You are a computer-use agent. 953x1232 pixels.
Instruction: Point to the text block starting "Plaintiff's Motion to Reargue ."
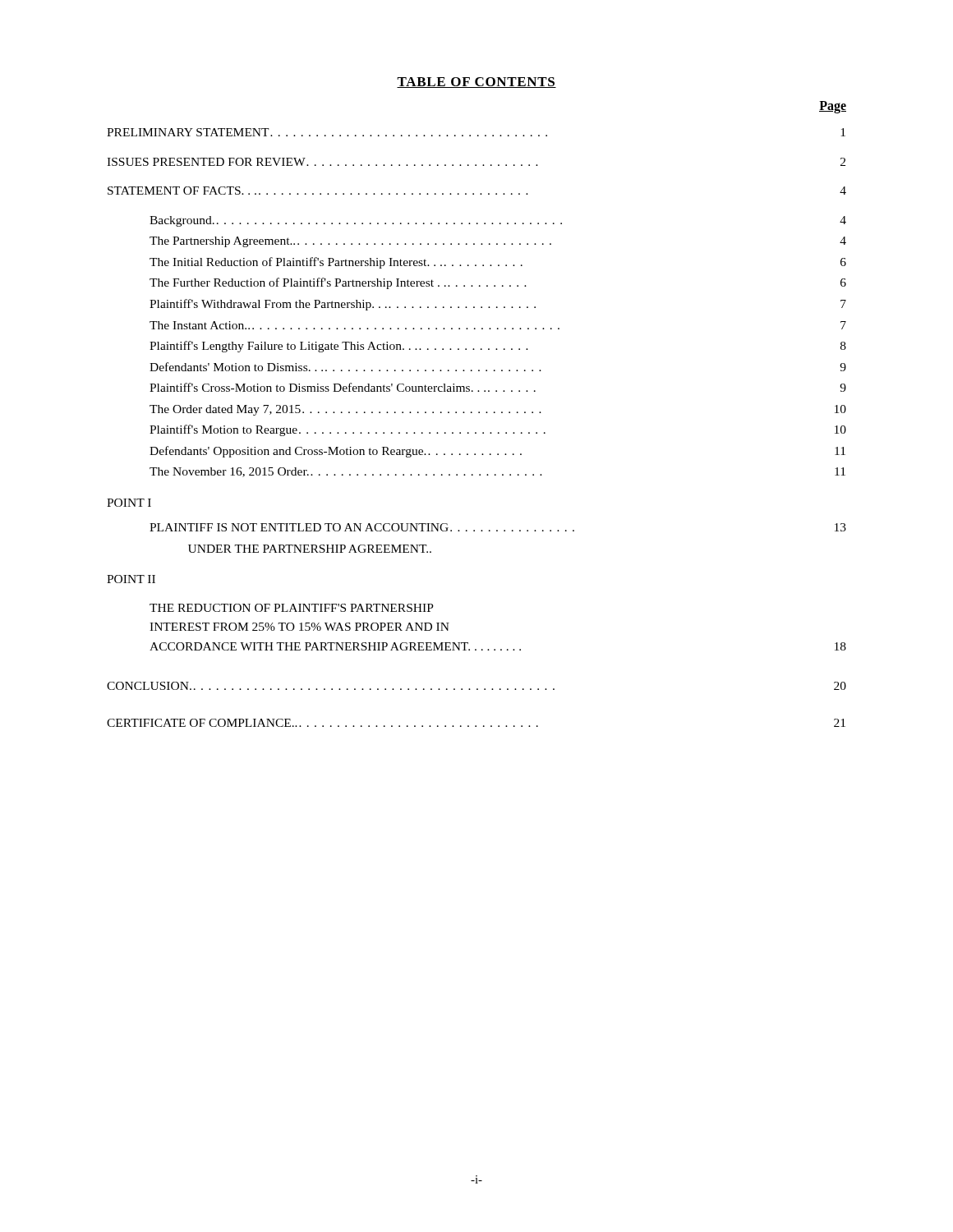coord(498,430)
